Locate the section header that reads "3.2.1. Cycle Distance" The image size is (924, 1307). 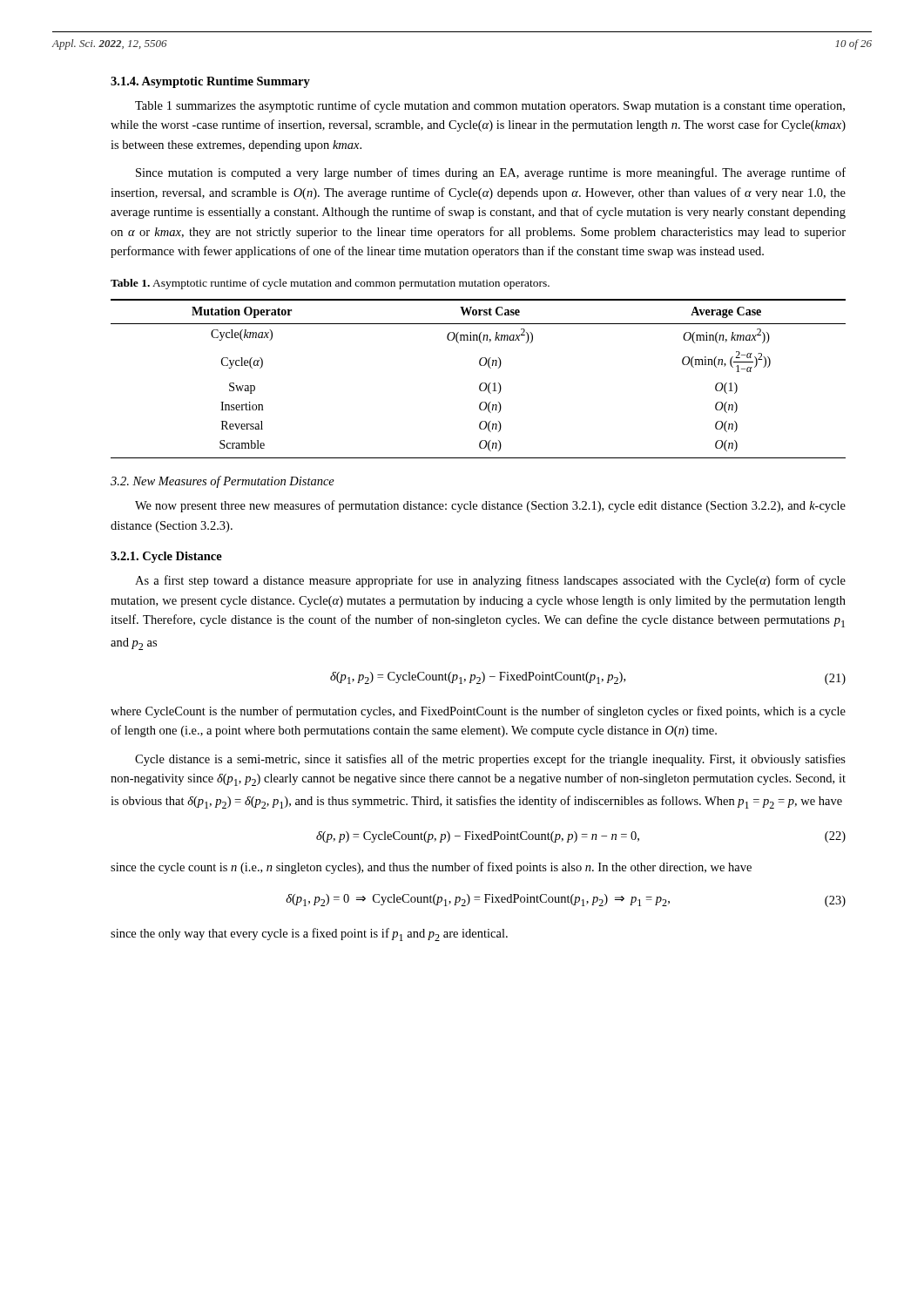click(x=166, y=556)
